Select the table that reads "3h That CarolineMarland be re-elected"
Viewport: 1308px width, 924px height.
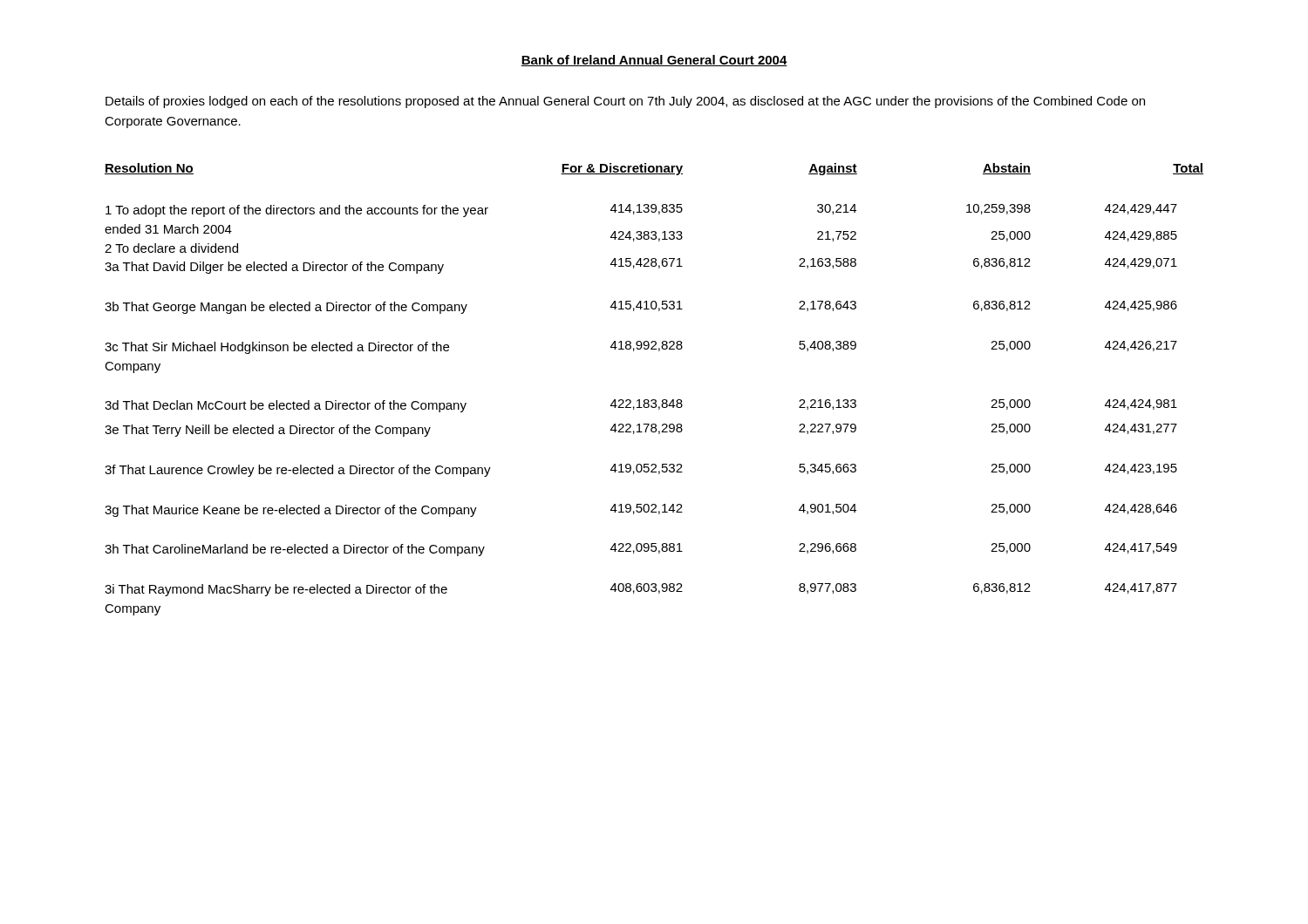654,388
